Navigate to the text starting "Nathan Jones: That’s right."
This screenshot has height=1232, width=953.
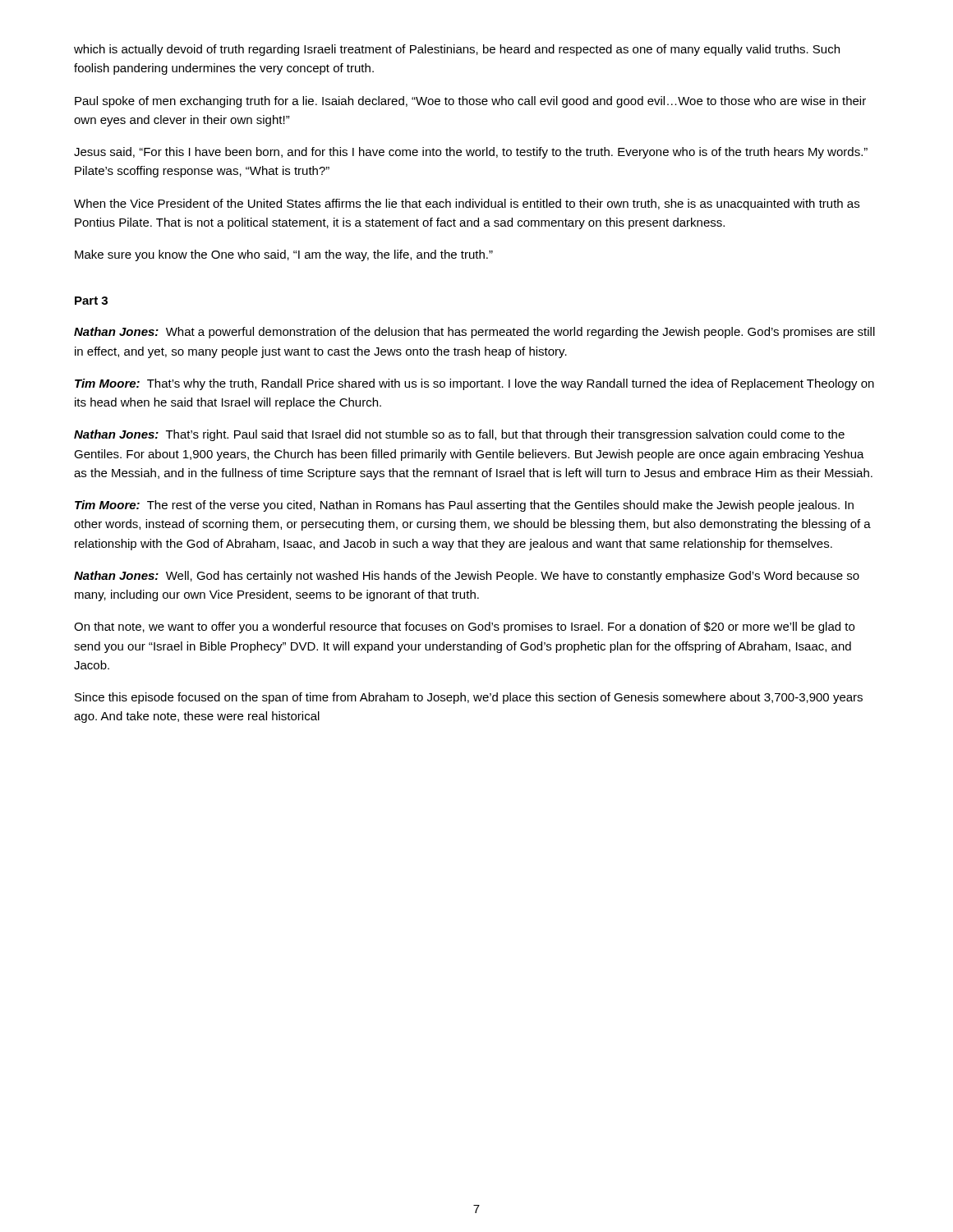474,453
